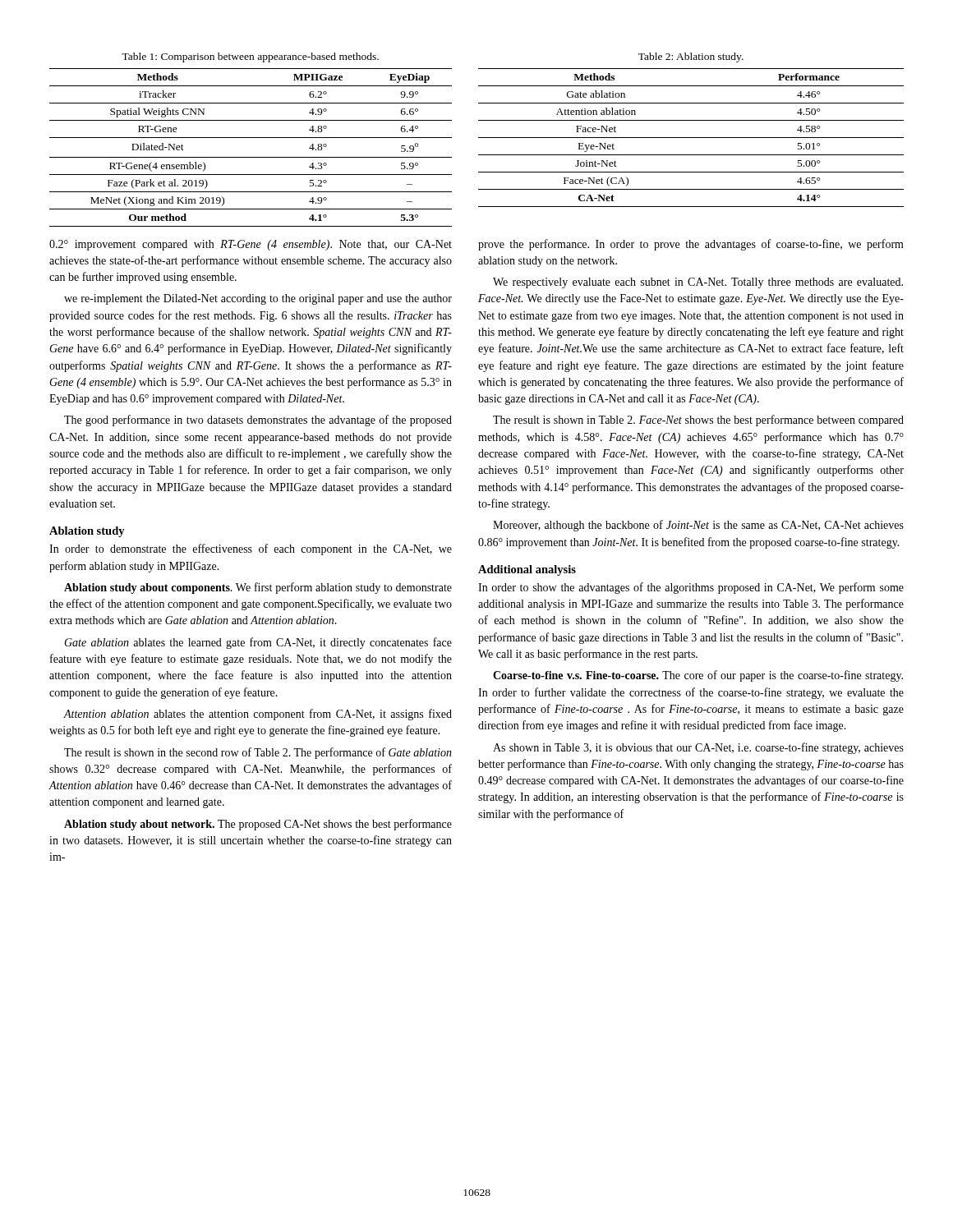Image resolution: width=953 pixels, height=1232 pixels.
Task: Select the text block starting "In order to demonstrate"
Action: coord(251,558)
